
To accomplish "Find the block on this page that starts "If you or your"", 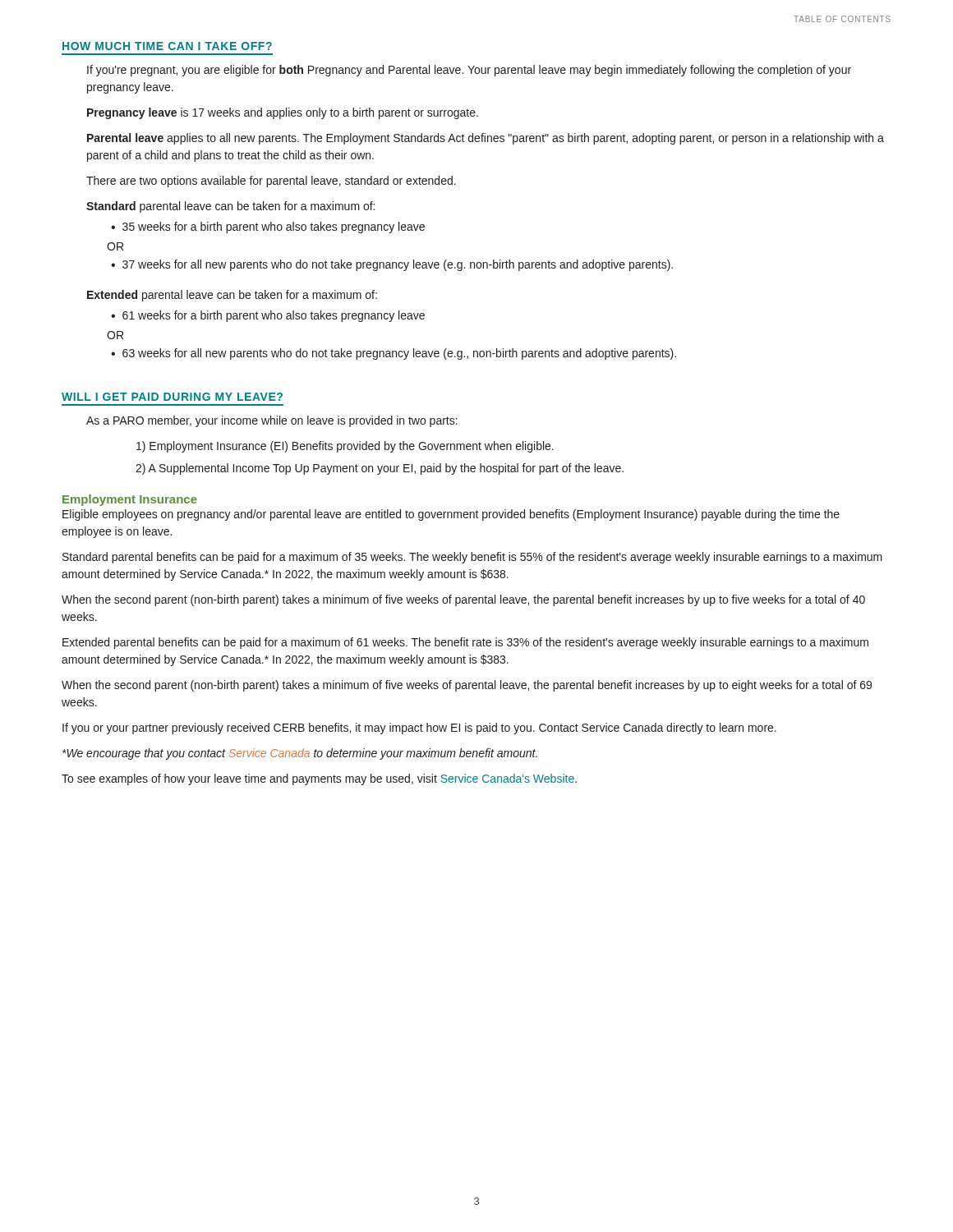I will [x=419, y=727].
